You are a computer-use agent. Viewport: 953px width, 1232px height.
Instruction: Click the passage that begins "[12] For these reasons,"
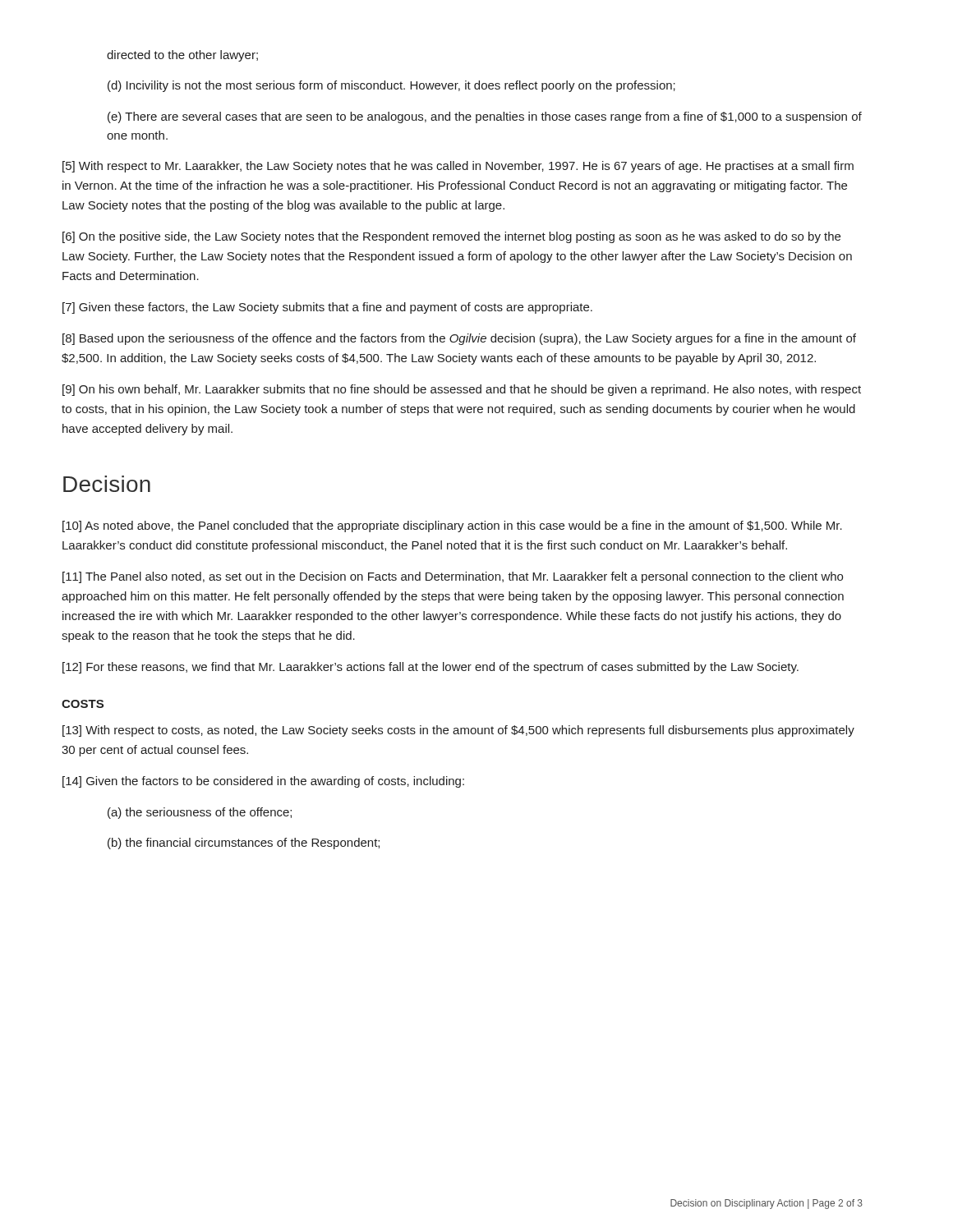click(431, 667)
